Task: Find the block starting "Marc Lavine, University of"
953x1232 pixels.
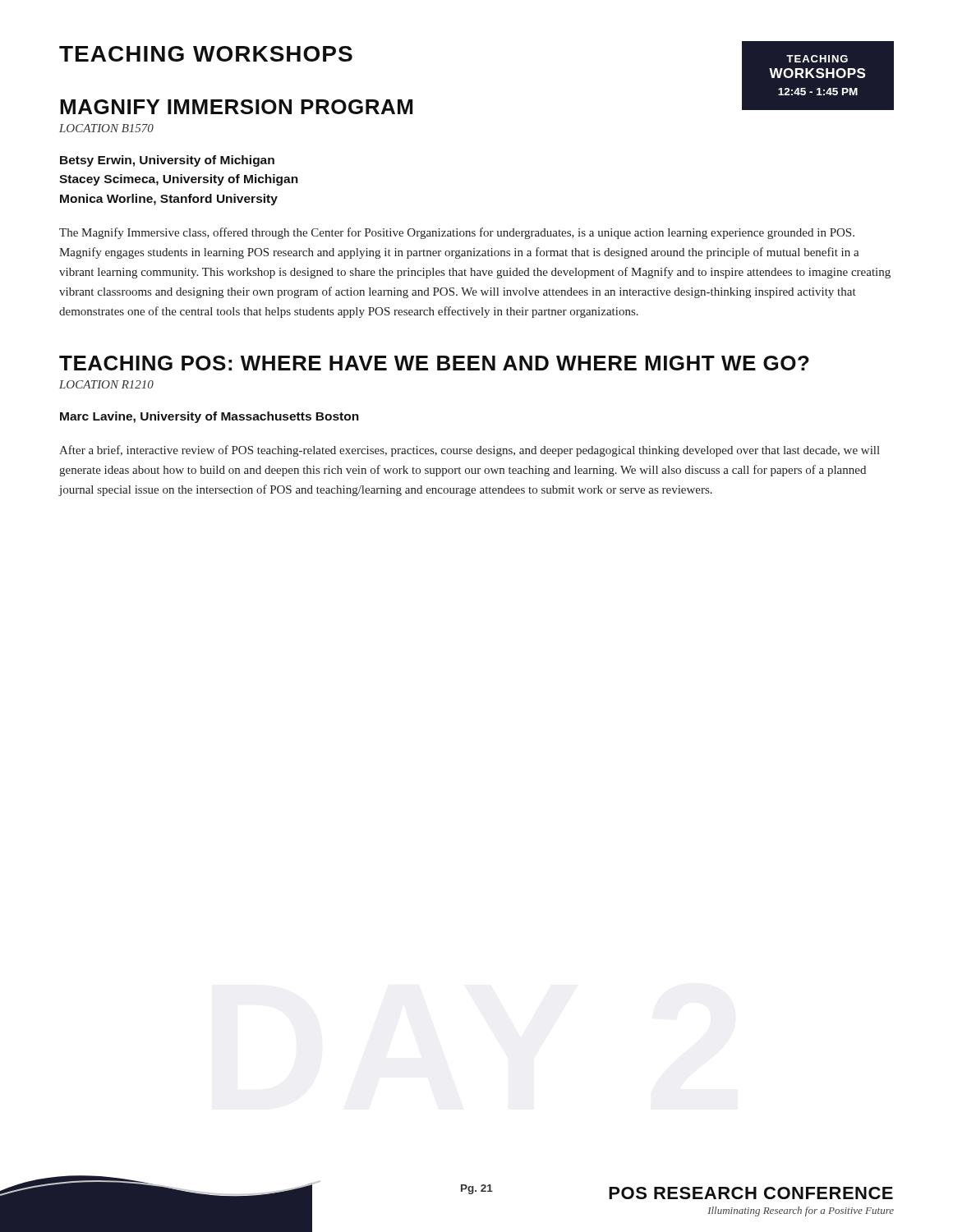Action: click(x=209, y=417)
